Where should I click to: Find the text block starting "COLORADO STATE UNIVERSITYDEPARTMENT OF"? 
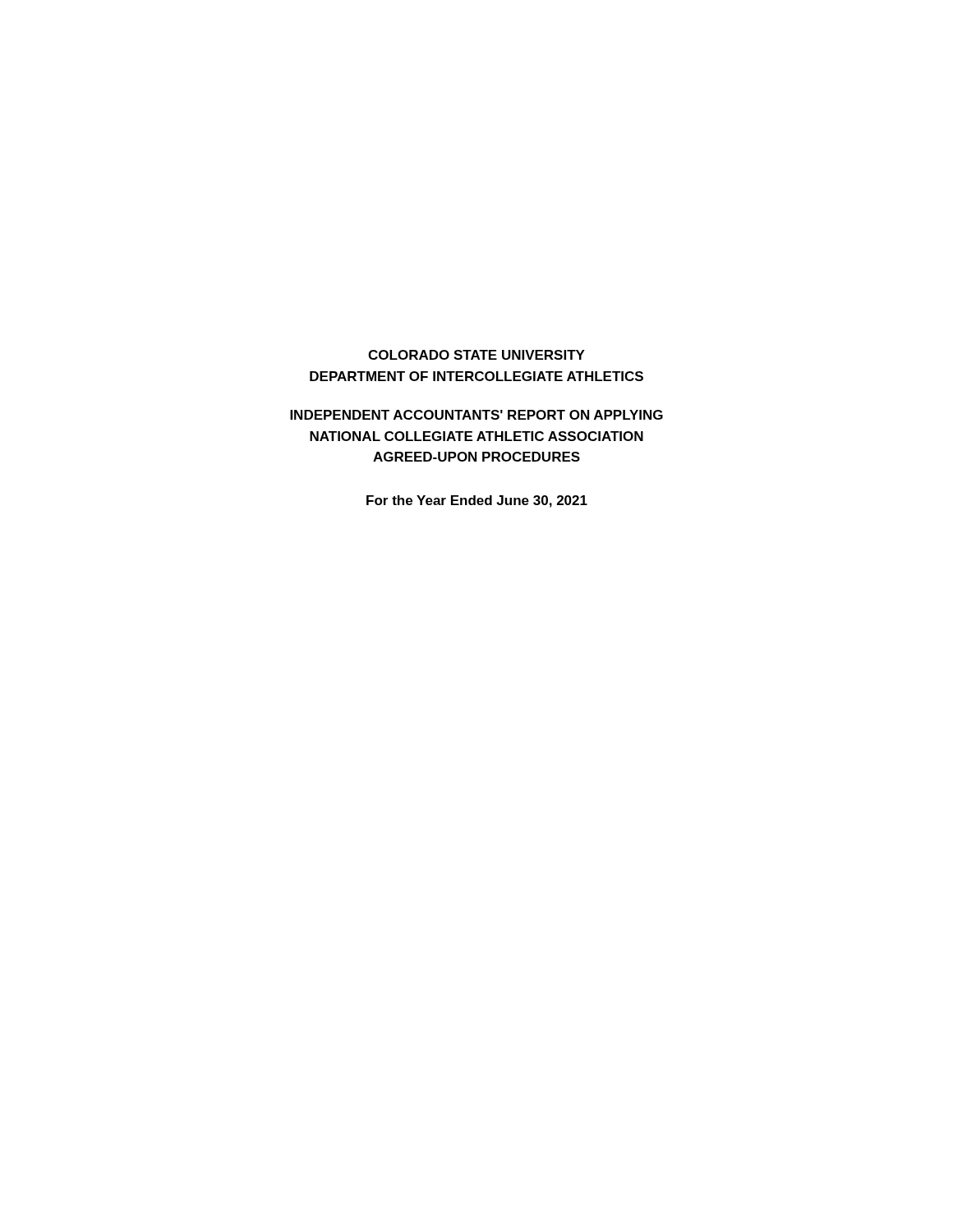(x=476, y=366)
